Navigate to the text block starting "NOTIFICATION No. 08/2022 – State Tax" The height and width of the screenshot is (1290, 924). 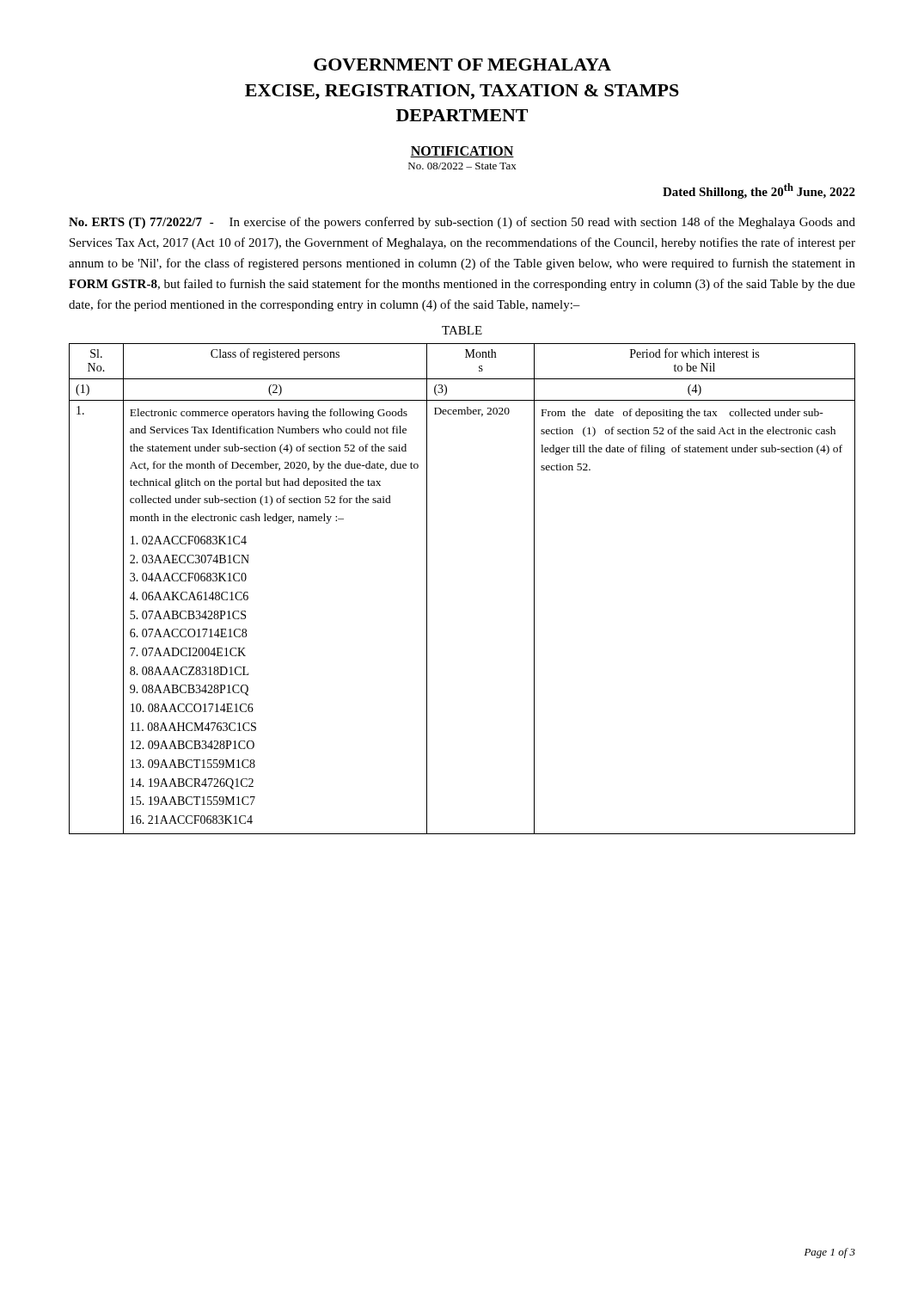[x=462, y=158]
